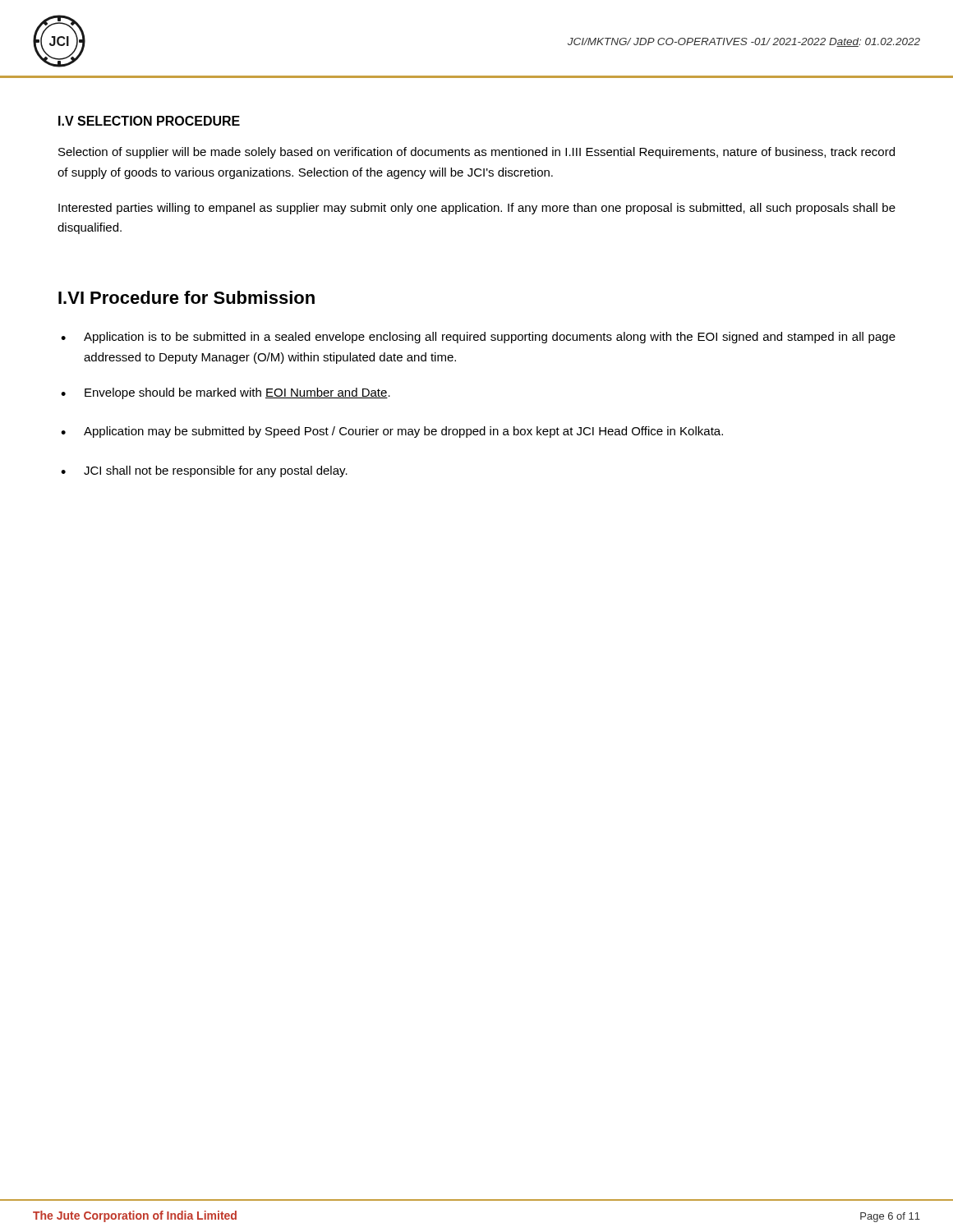
Task: Click the passage that begins "• JCI shall not"
Action: click(204, 471)
